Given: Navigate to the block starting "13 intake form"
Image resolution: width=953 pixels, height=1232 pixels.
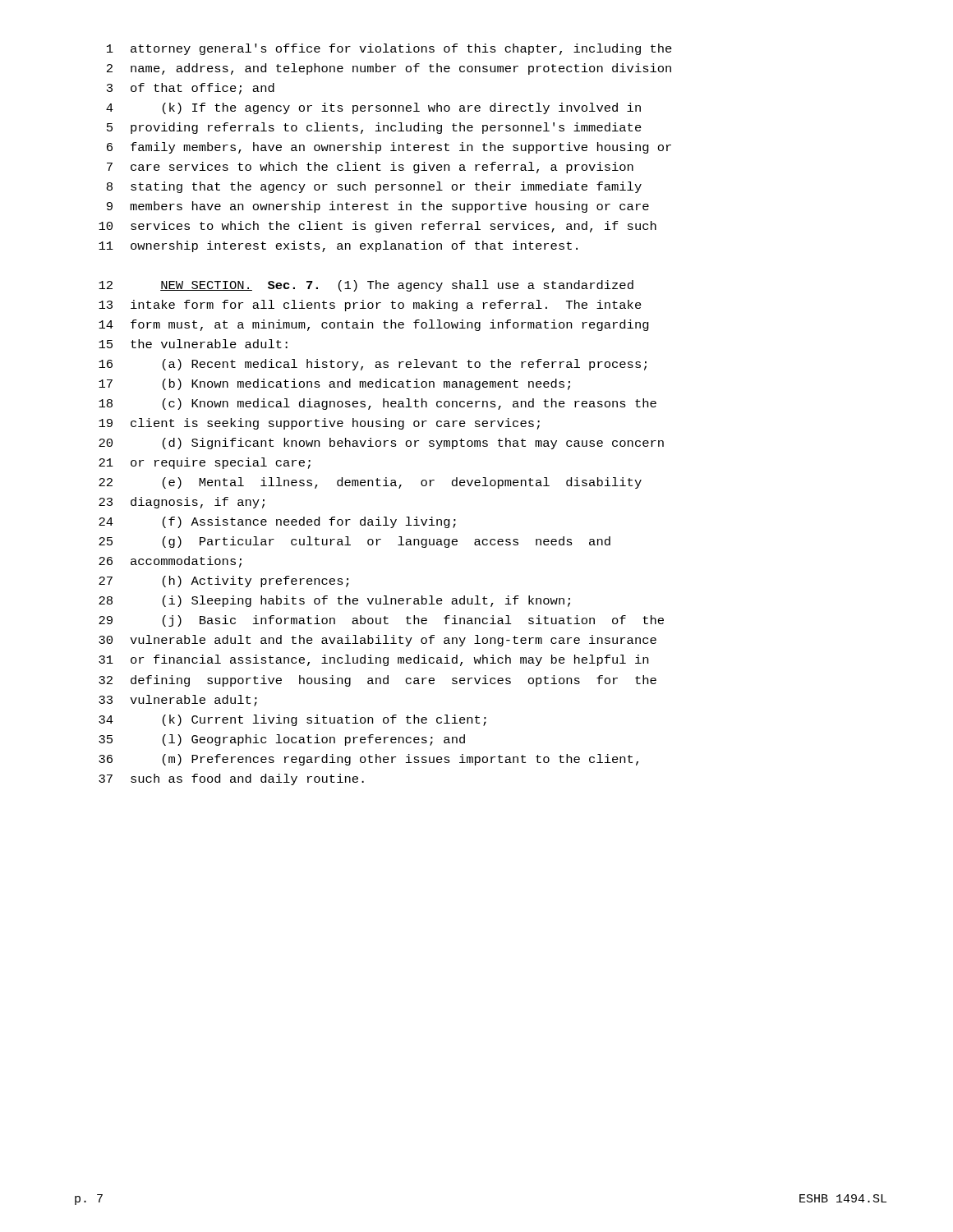Looking at the screenshot, I should click(481, 306).
